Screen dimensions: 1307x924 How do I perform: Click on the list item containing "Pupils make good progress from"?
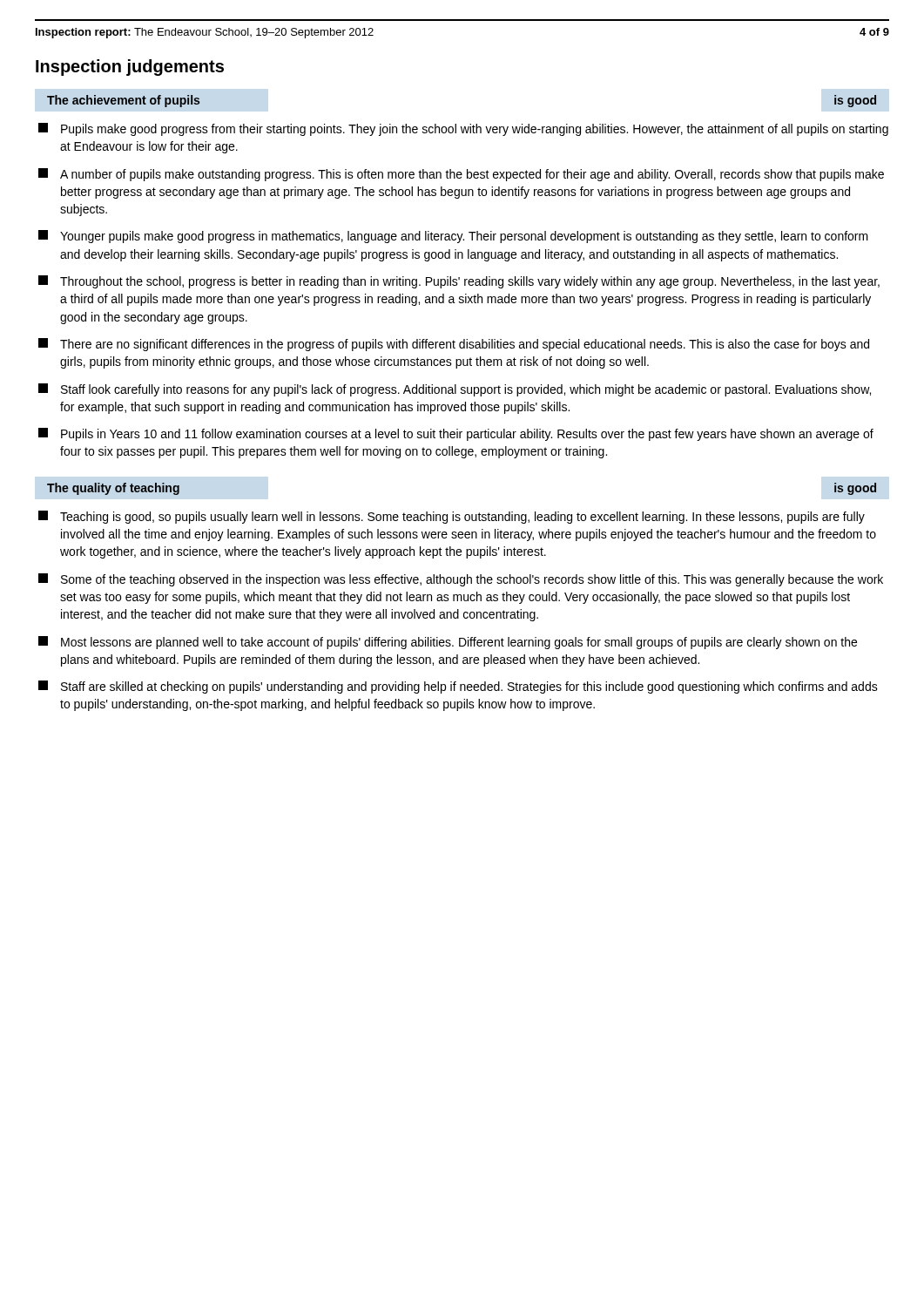click(464, 138)
